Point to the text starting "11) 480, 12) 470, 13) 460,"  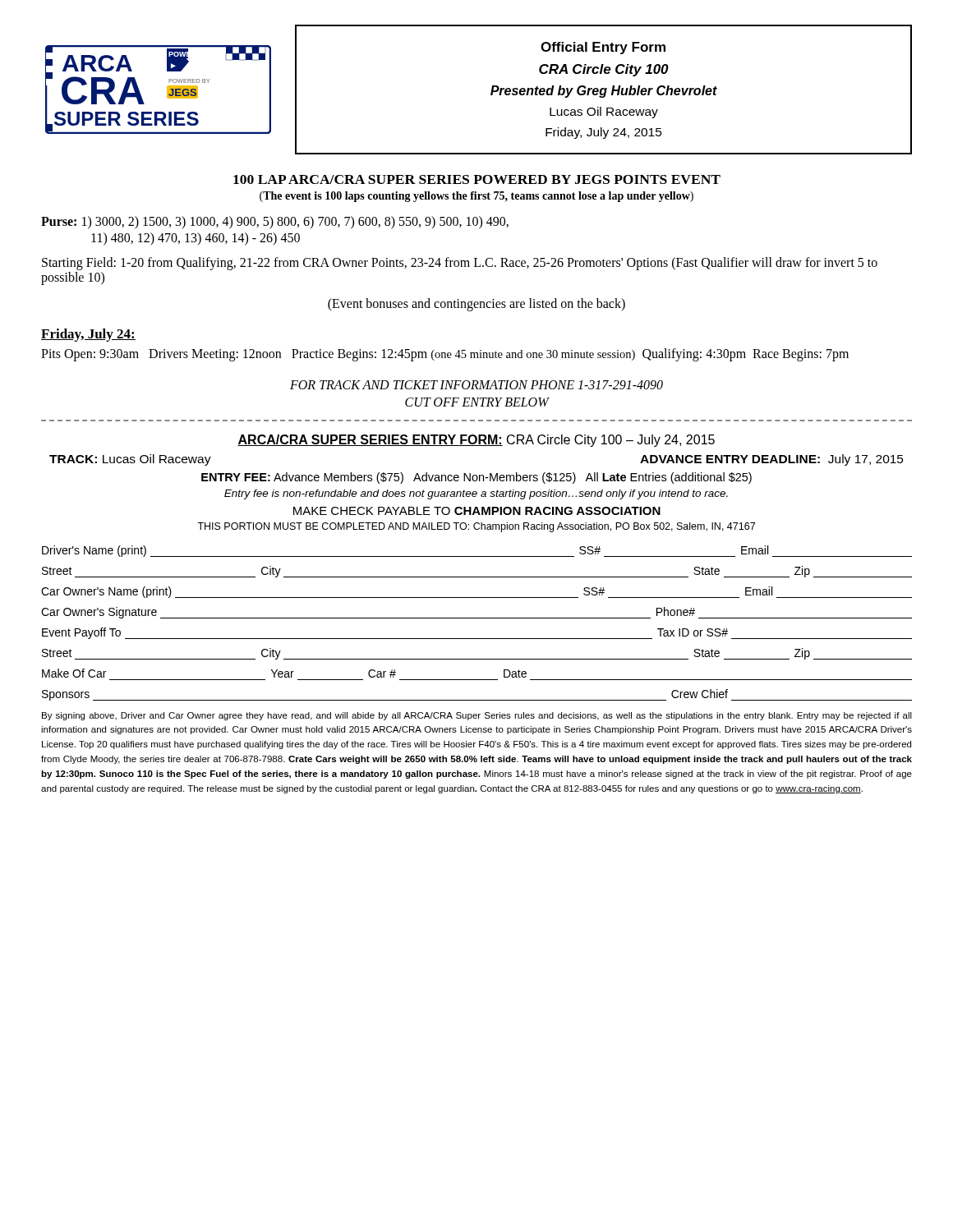tap(195, 237)
